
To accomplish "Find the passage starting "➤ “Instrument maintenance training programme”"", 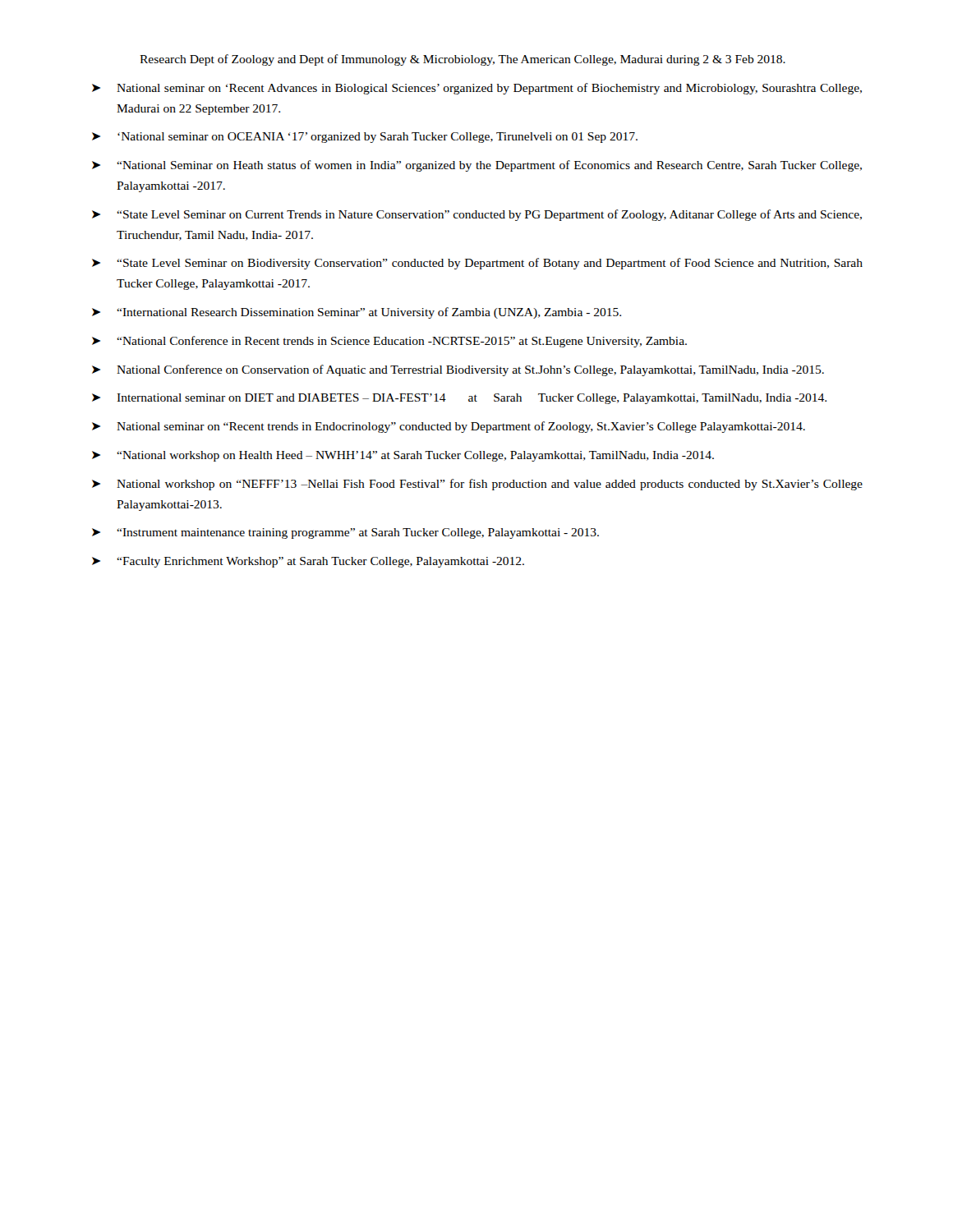I will pos(476,533).
